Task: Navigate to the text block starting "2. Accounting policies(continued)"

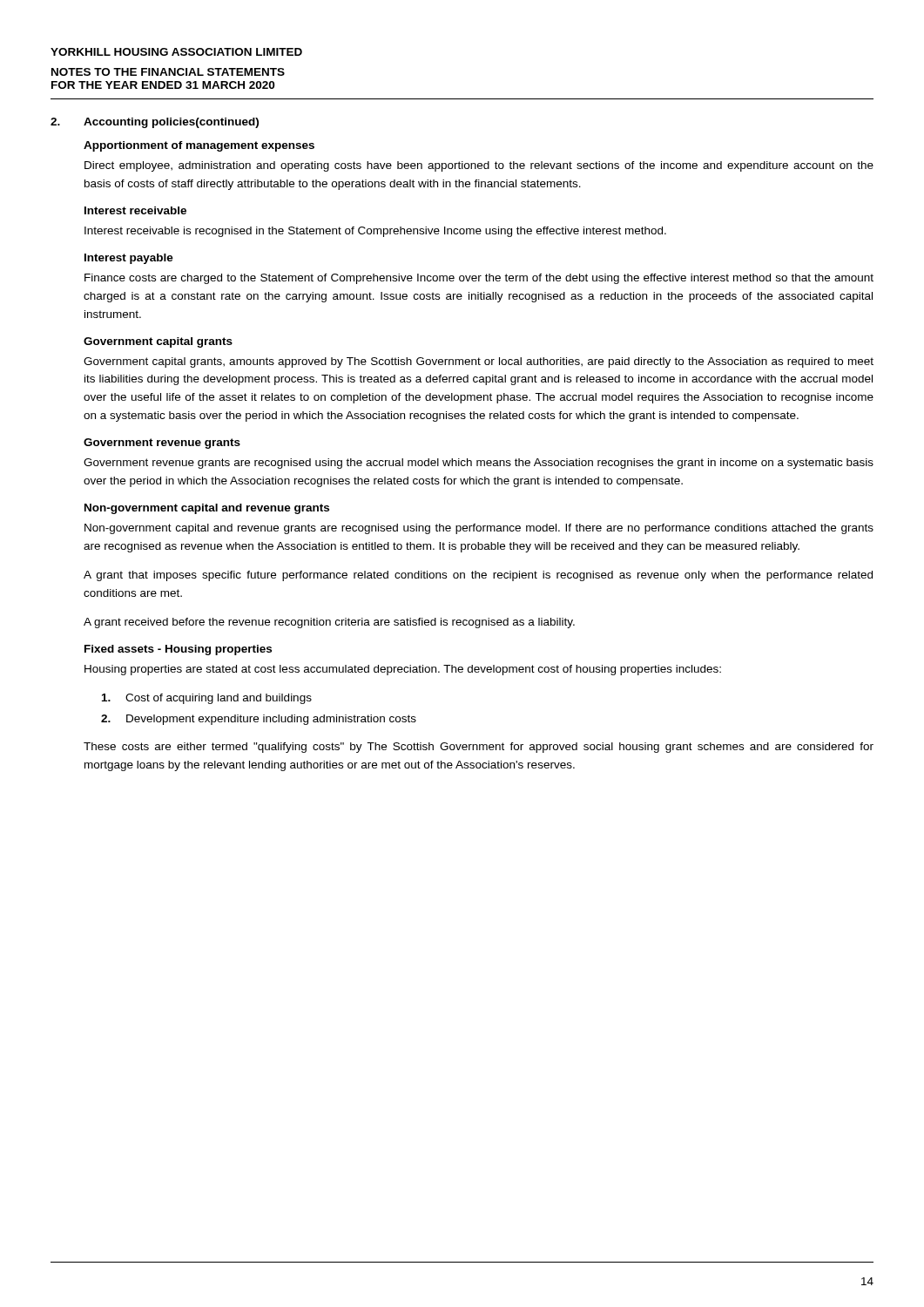Action: click(x=155, y=122)
